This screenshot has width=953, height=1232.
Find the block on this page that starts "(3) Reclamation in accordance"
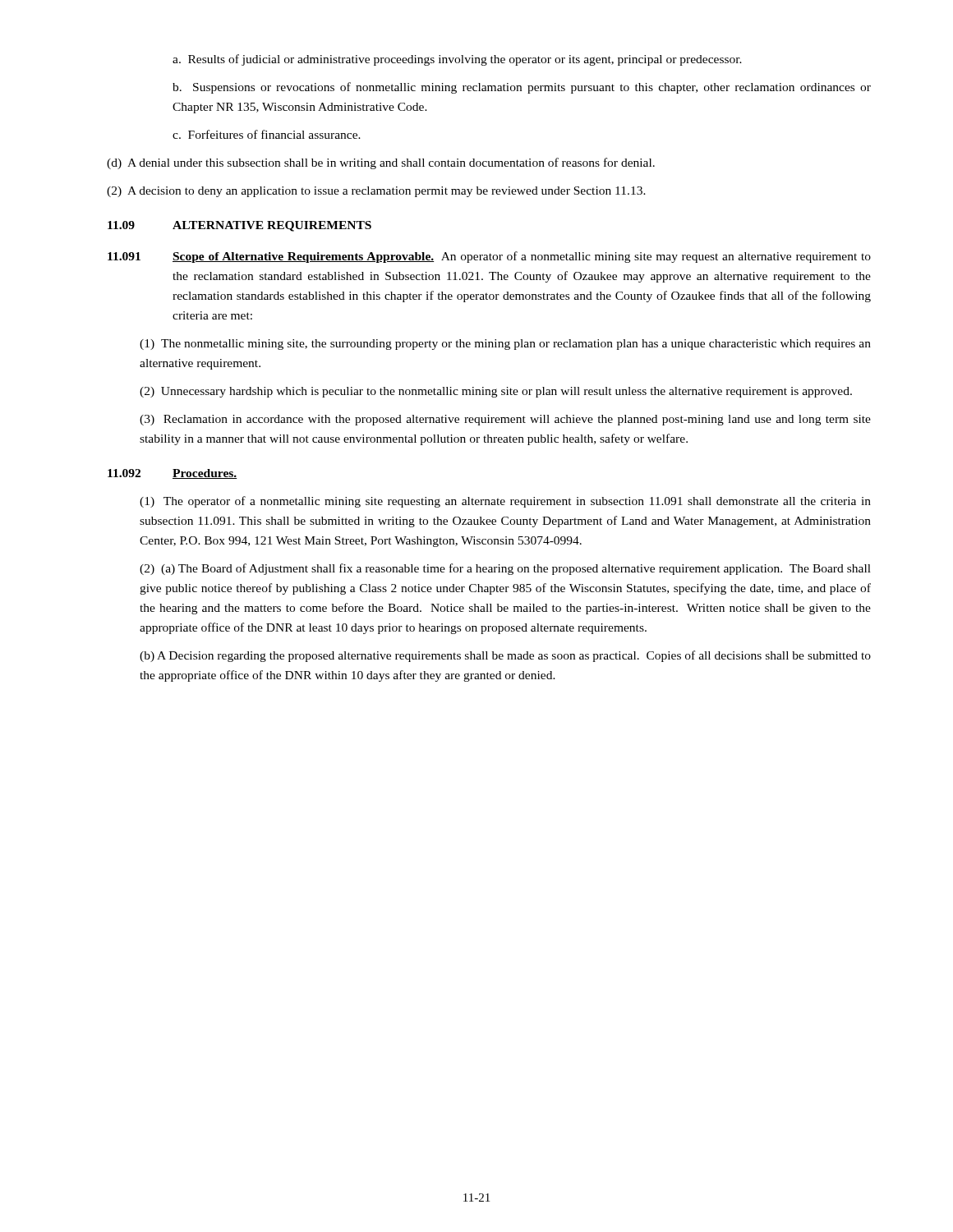click(505, 428)
